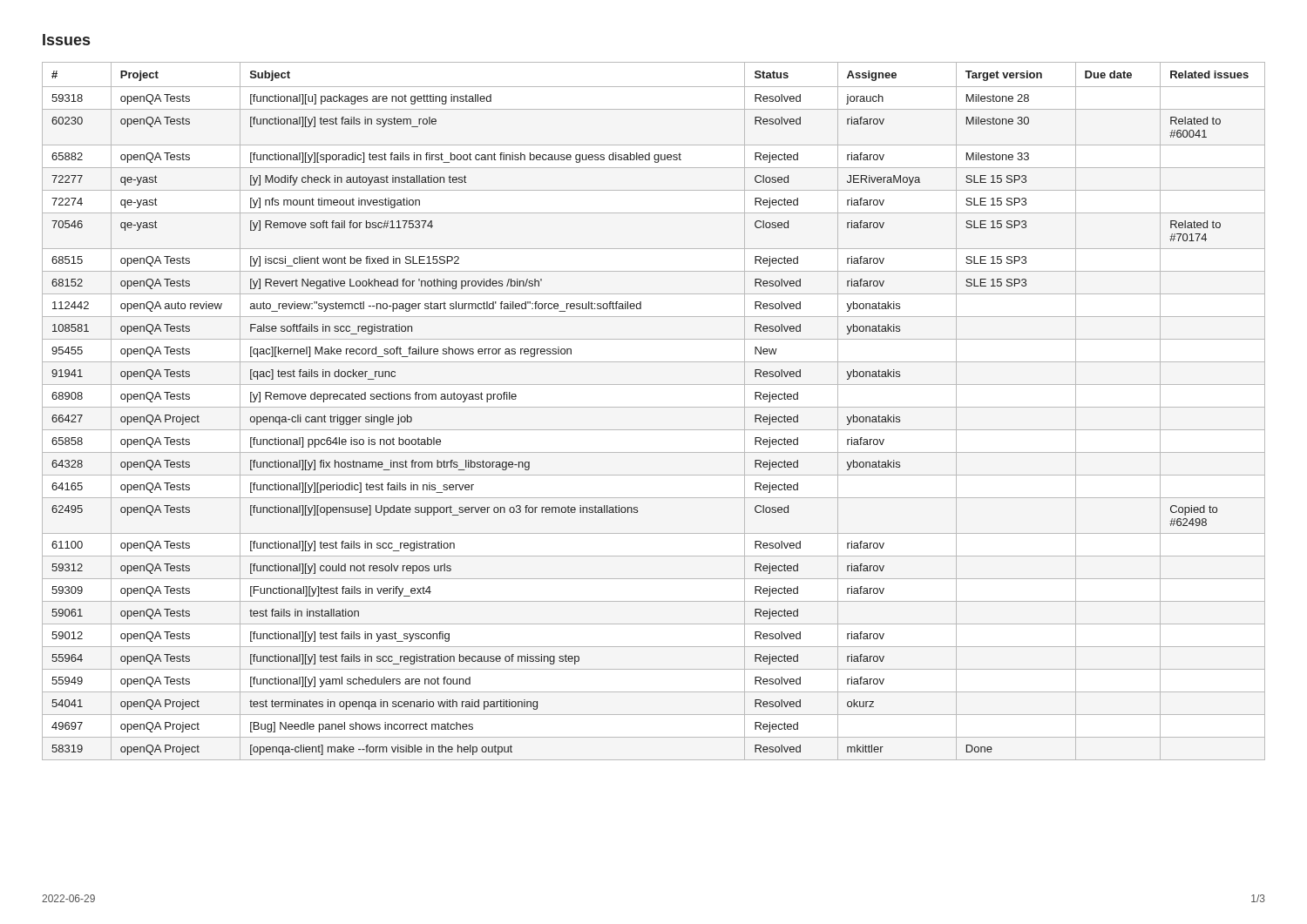The image size is (1307, 924).
Task: Click on the table containing "openQA Tests"
Action: click(654, 411)
